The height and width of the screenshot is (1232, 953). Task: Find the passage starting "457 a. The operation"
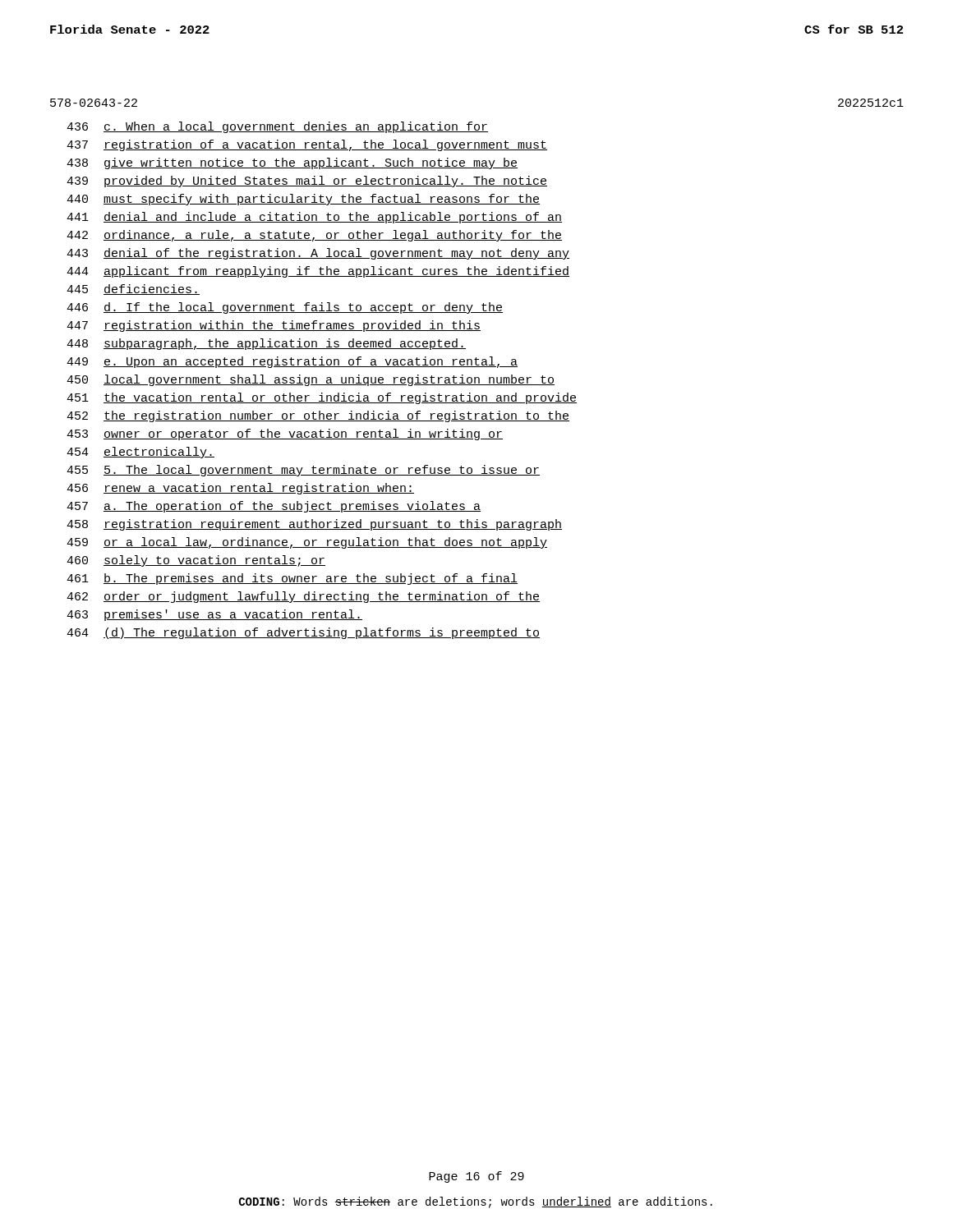(476, 507)
